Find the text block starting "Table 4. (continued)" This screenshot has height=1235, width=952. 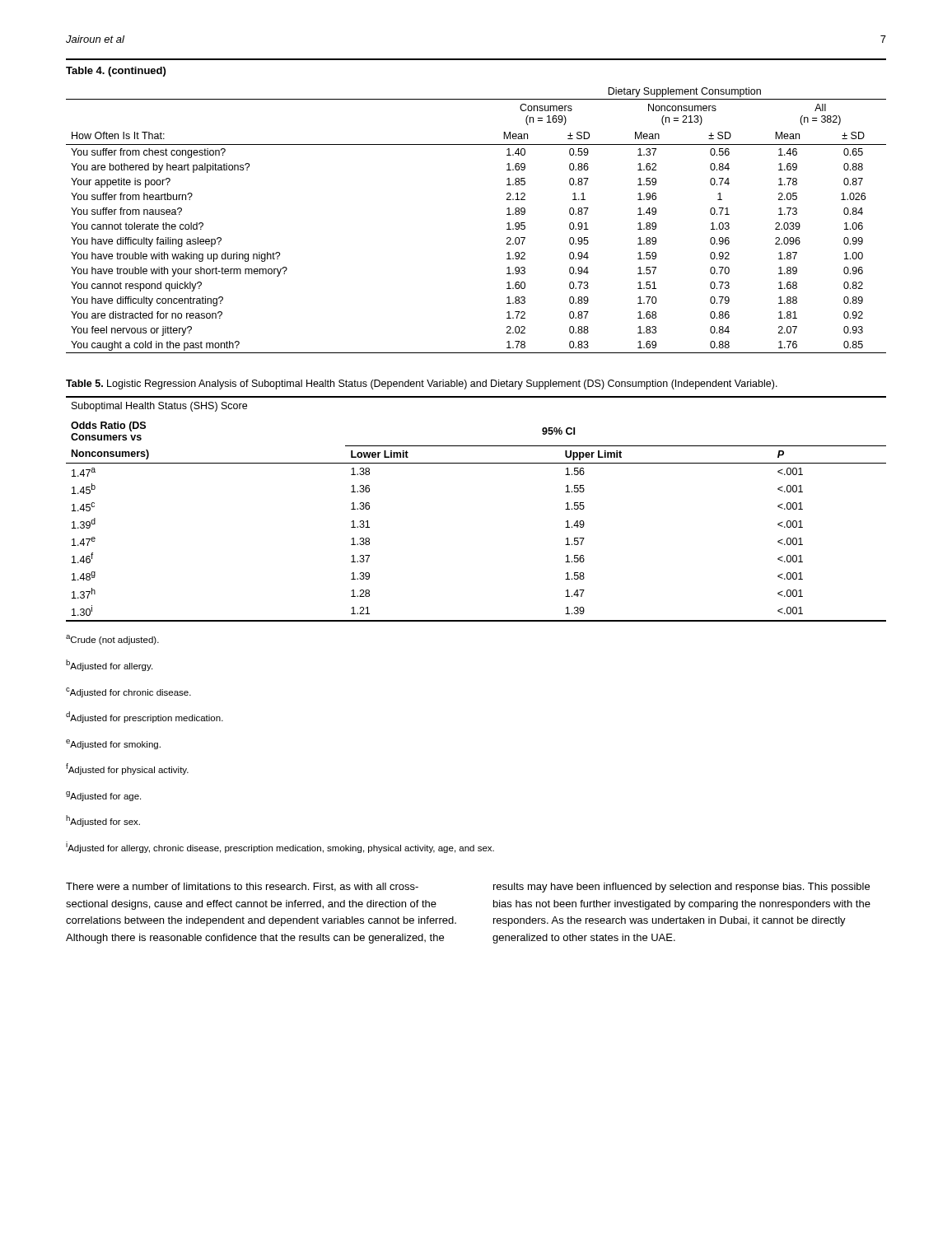(x=116, y=70)
